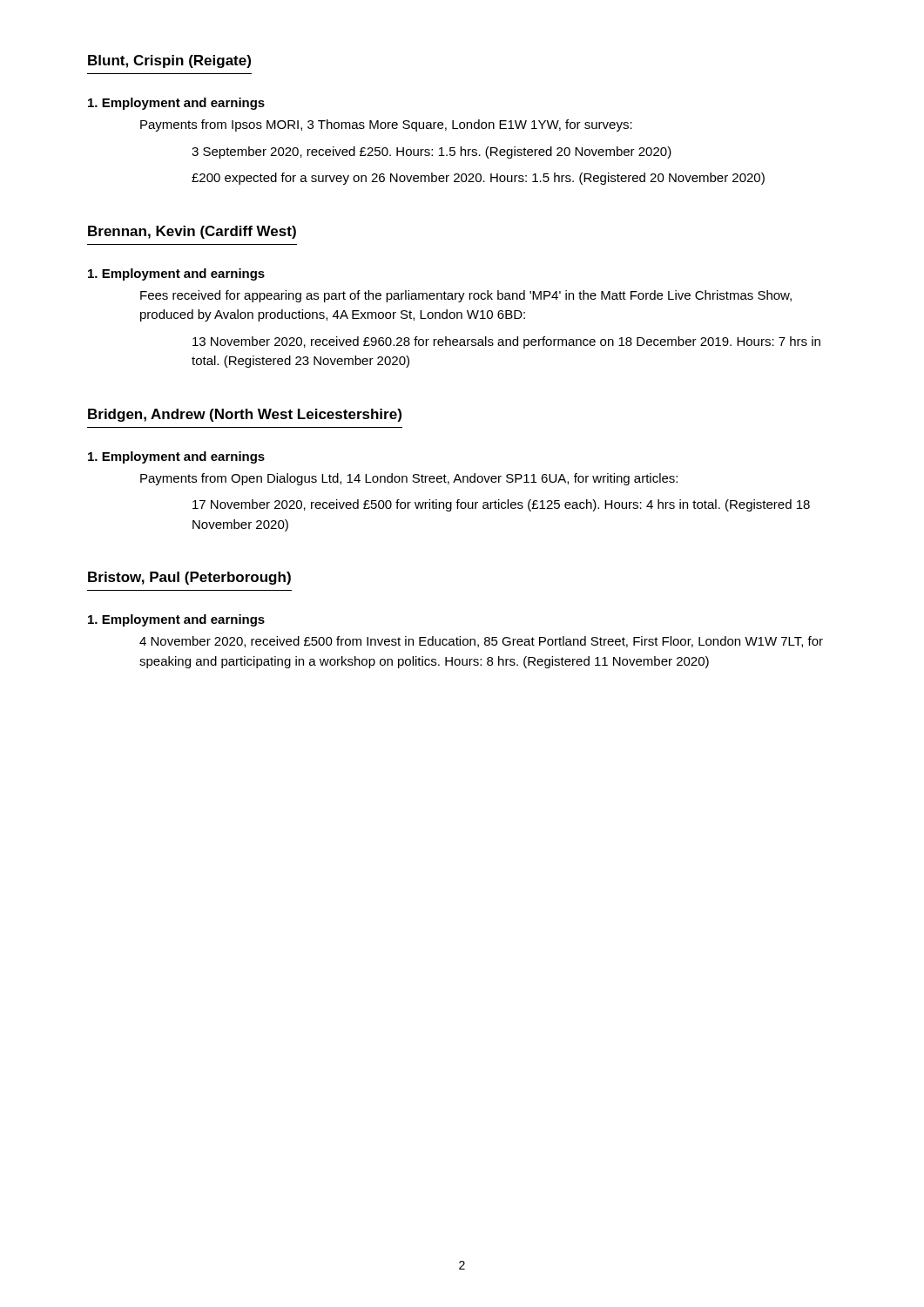
Task: Point to the region starting "3 September 2020, received £250. Hours: 1.5"
Action: coord(432,151)
